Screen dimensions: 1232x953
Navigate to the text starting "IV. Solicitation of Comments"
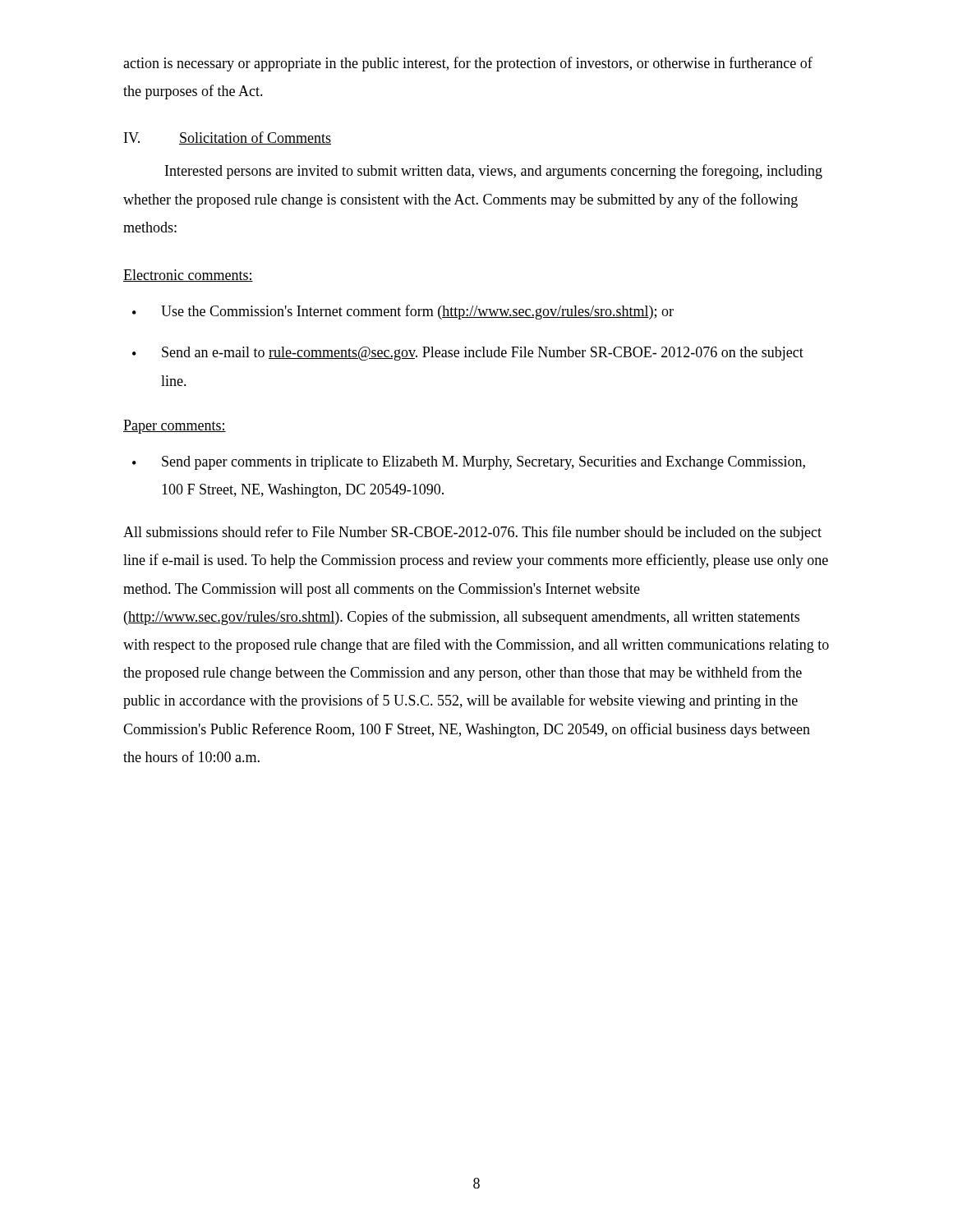(227, 139)
